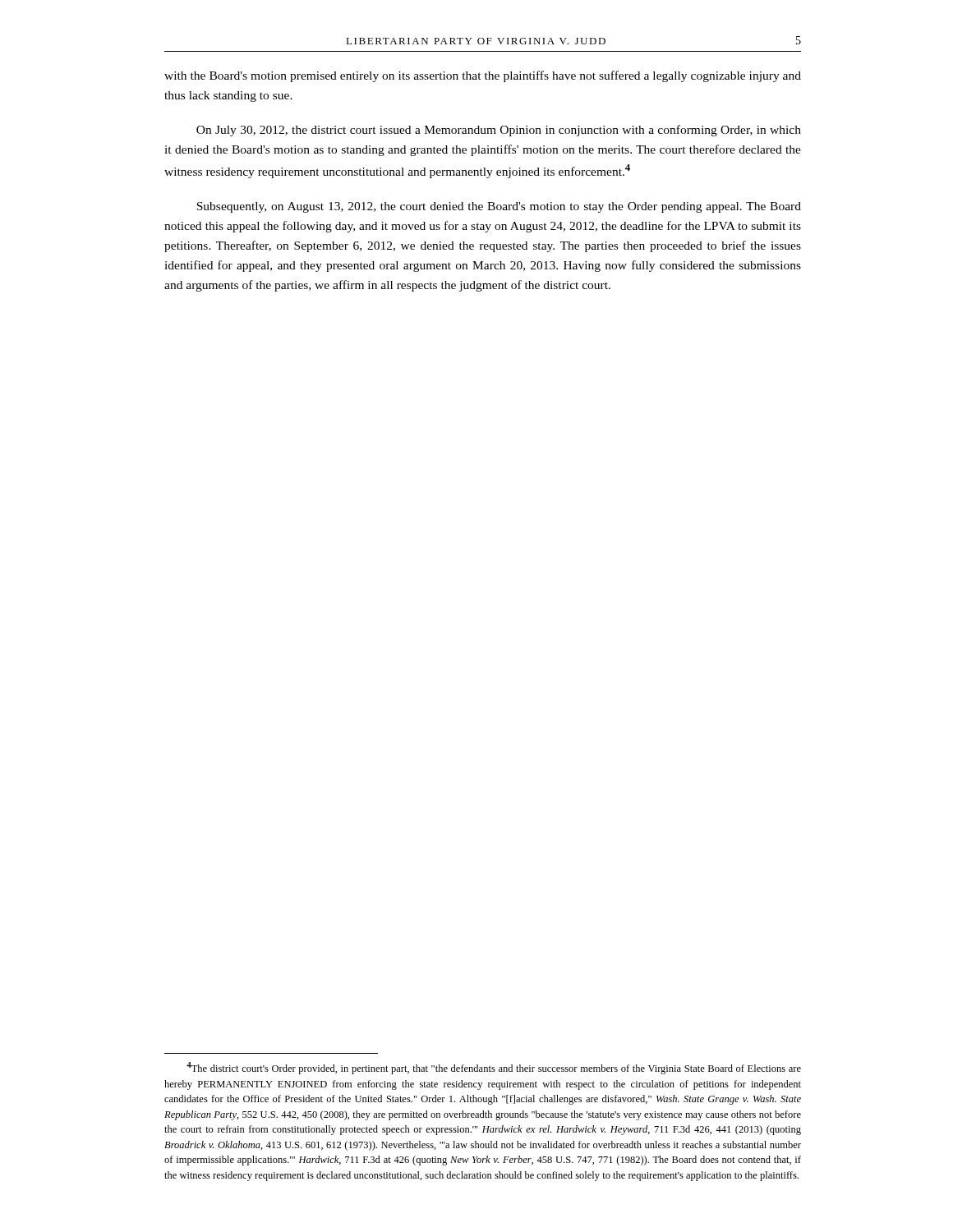Point to the block beginning "with the Board's motion premised entirely on its"
Screen dimensions: 1232x953
click(x=483, y=85)
